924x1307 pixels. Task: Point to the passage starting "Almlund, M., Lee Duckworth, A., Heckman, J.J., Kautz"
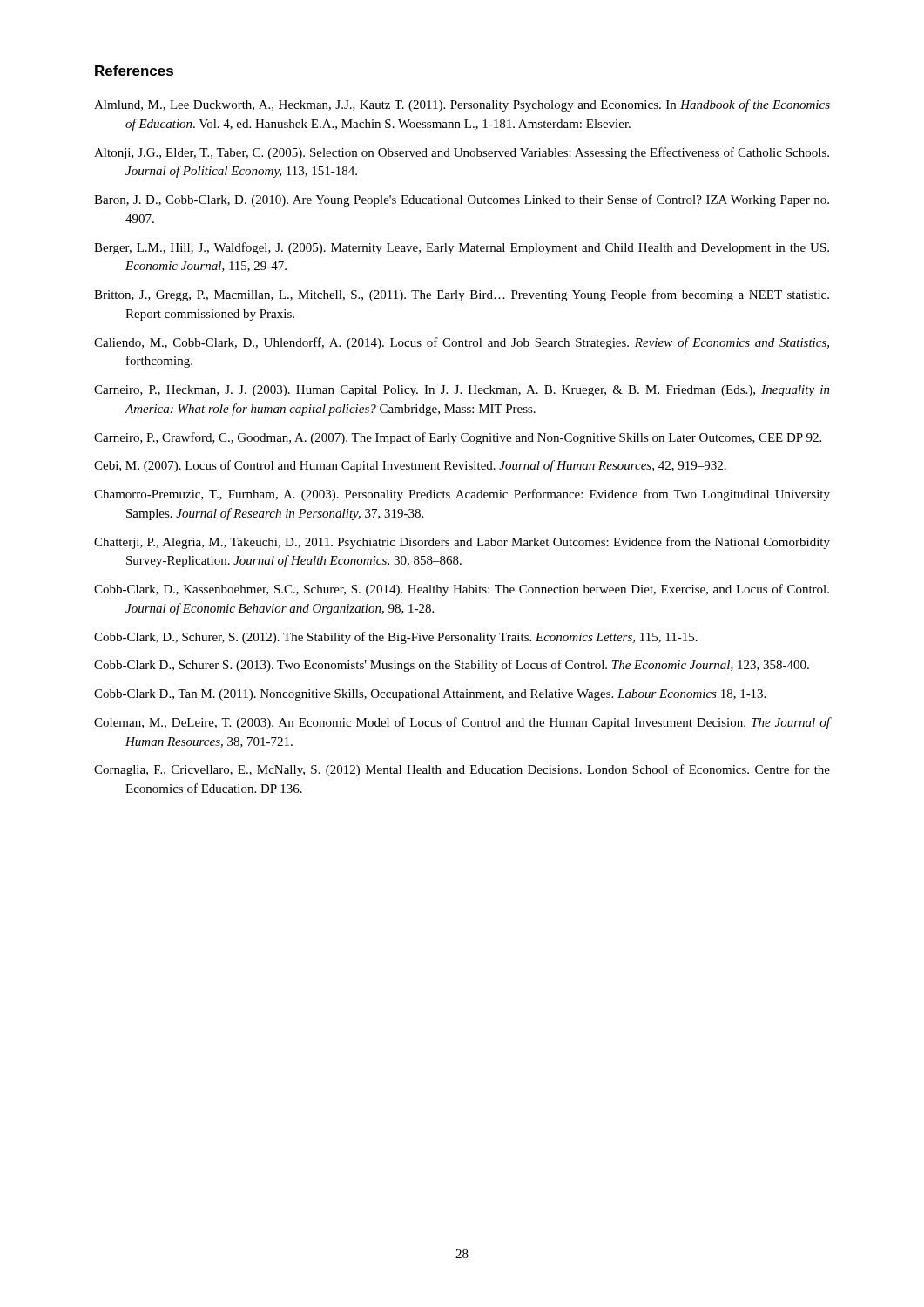tap(462, 114)
